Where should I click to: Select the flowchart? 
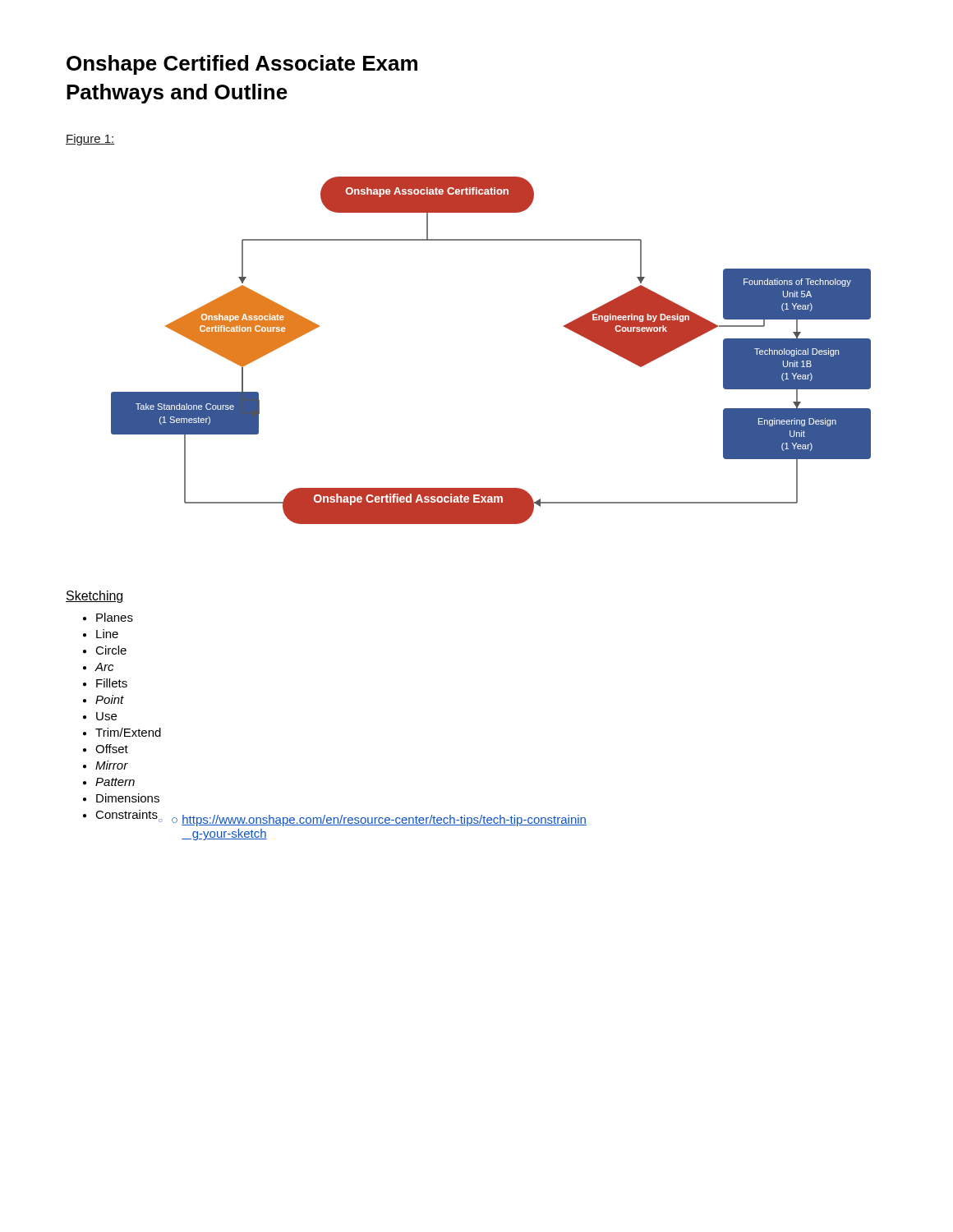pyautogui.click(x=476, y=363)
